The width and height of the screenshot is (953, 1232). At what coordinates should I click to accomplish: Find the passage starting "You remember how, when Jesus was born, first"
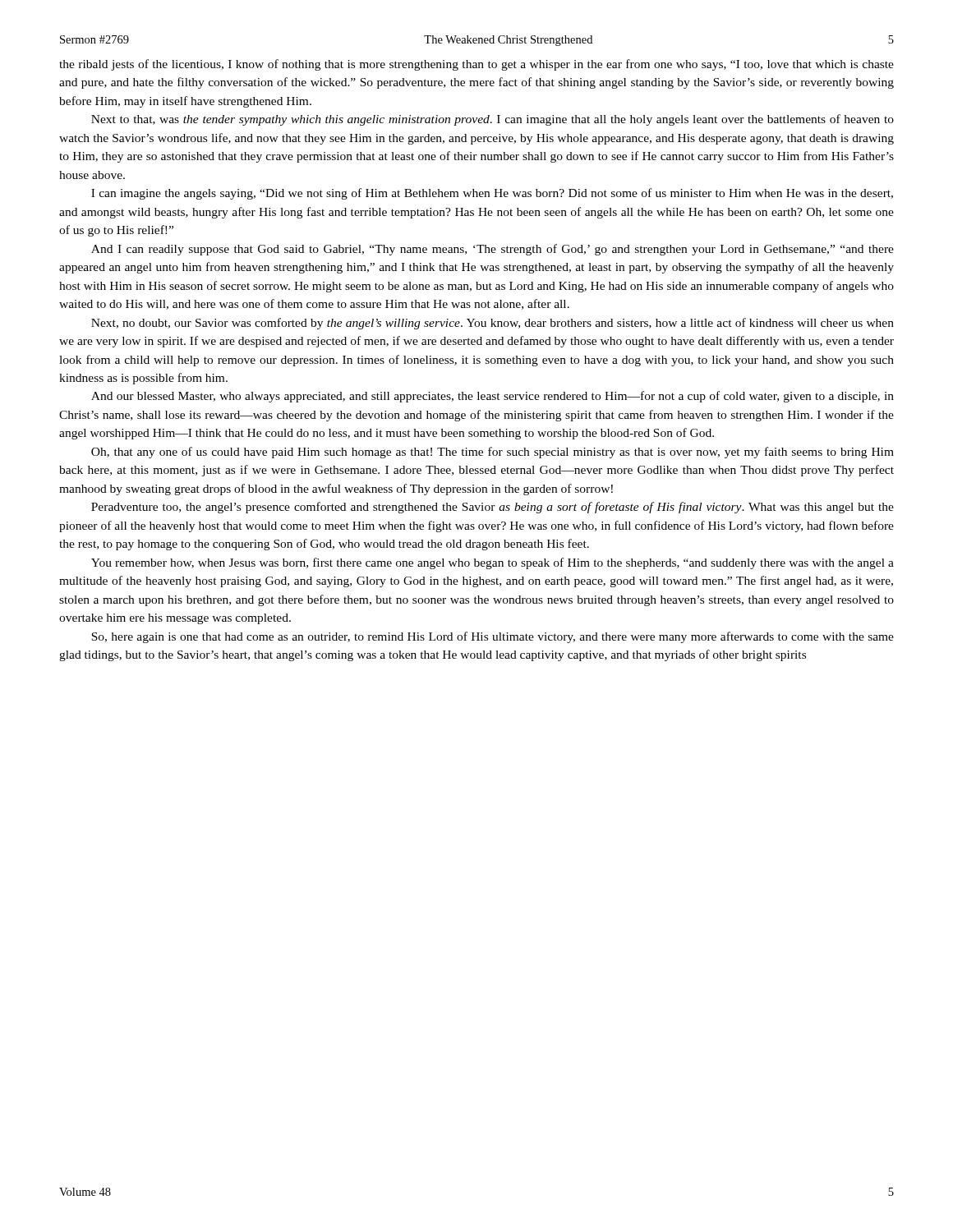tap(476, 590)
